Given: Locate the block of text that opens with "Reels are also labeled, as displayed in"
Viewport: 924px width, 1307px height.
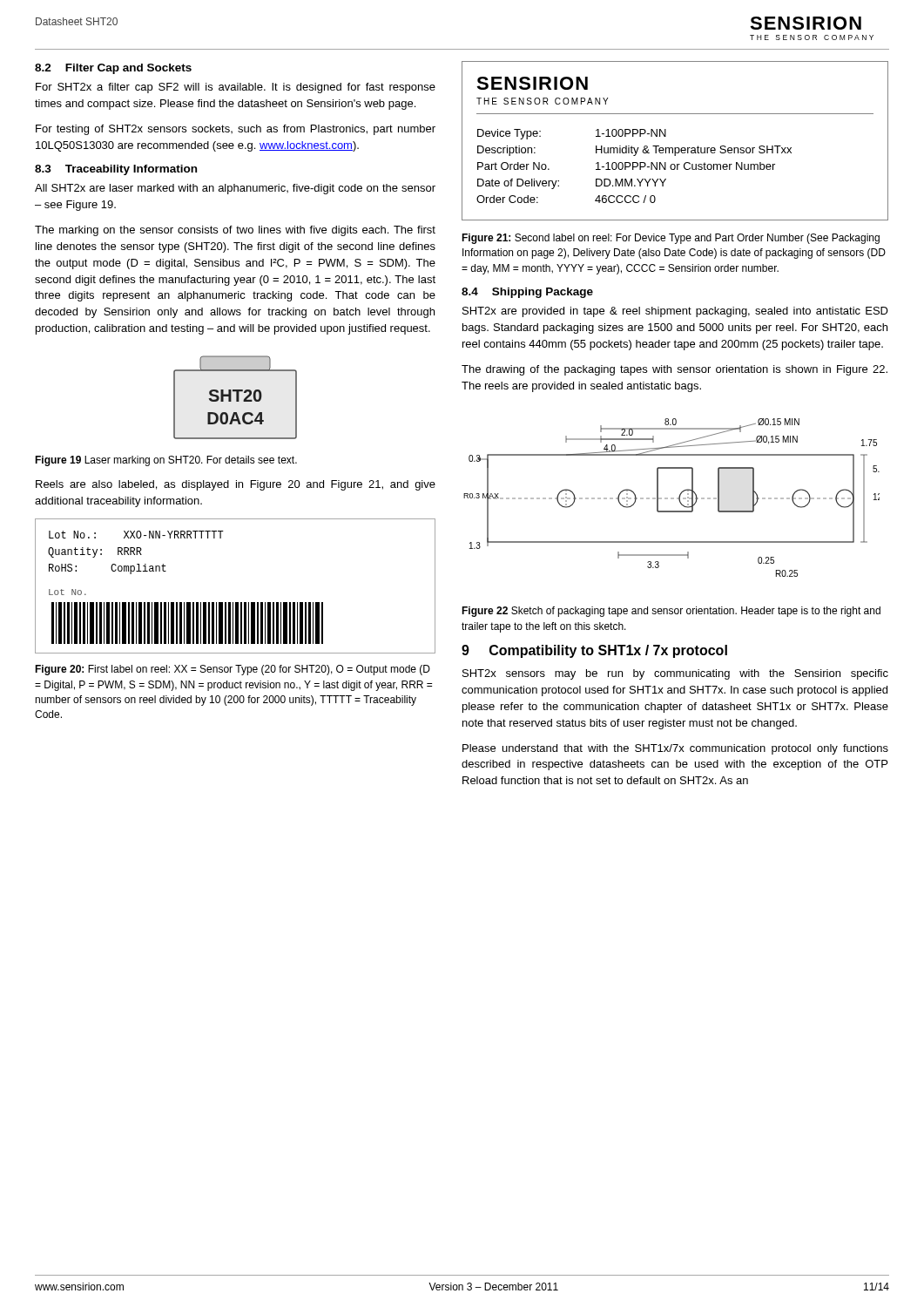Looking at the screenshot, I should (x=235, y=493).
